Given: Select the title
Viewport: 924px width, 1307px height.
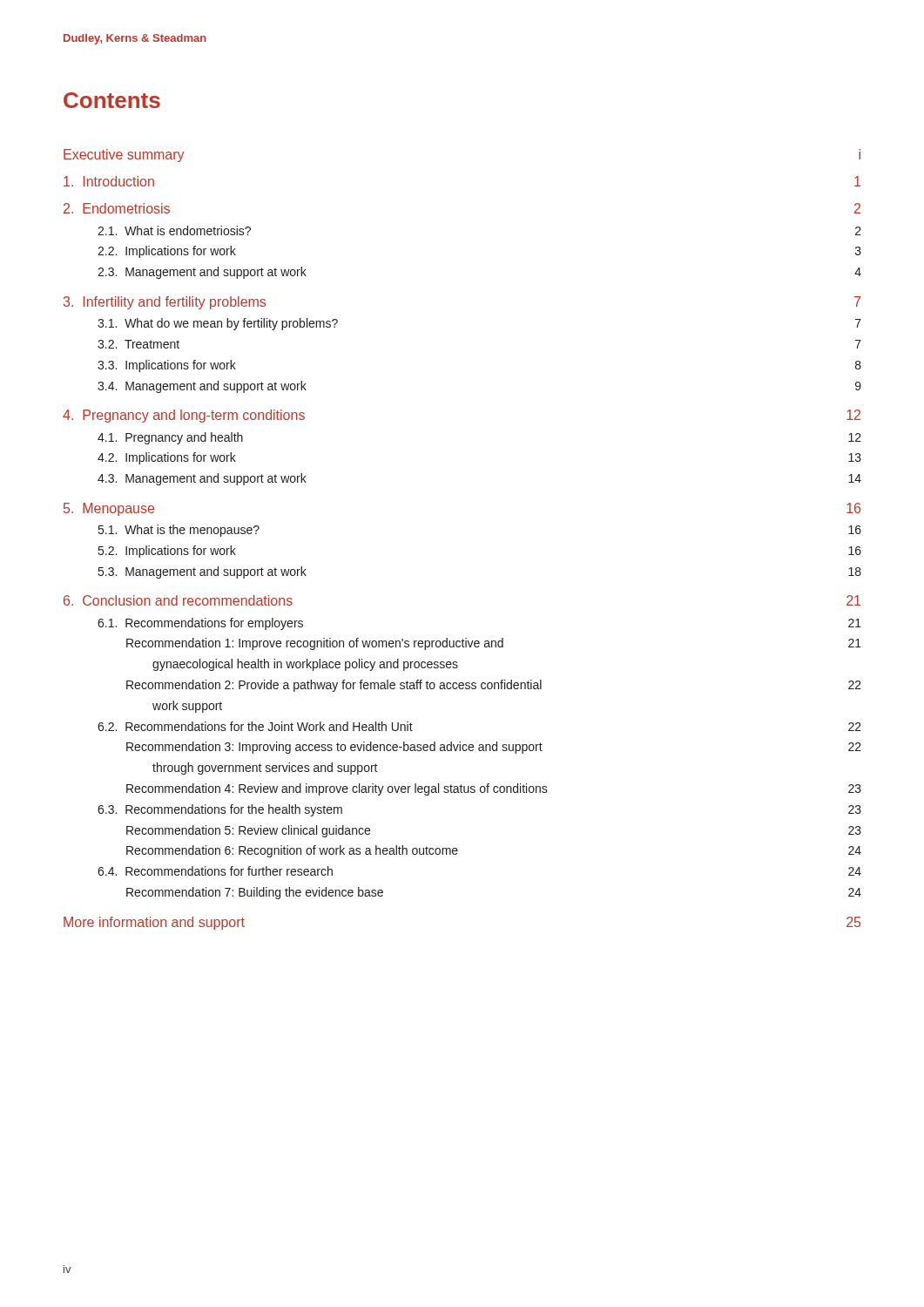Looking at the screenshot, I should coord(112,100).
